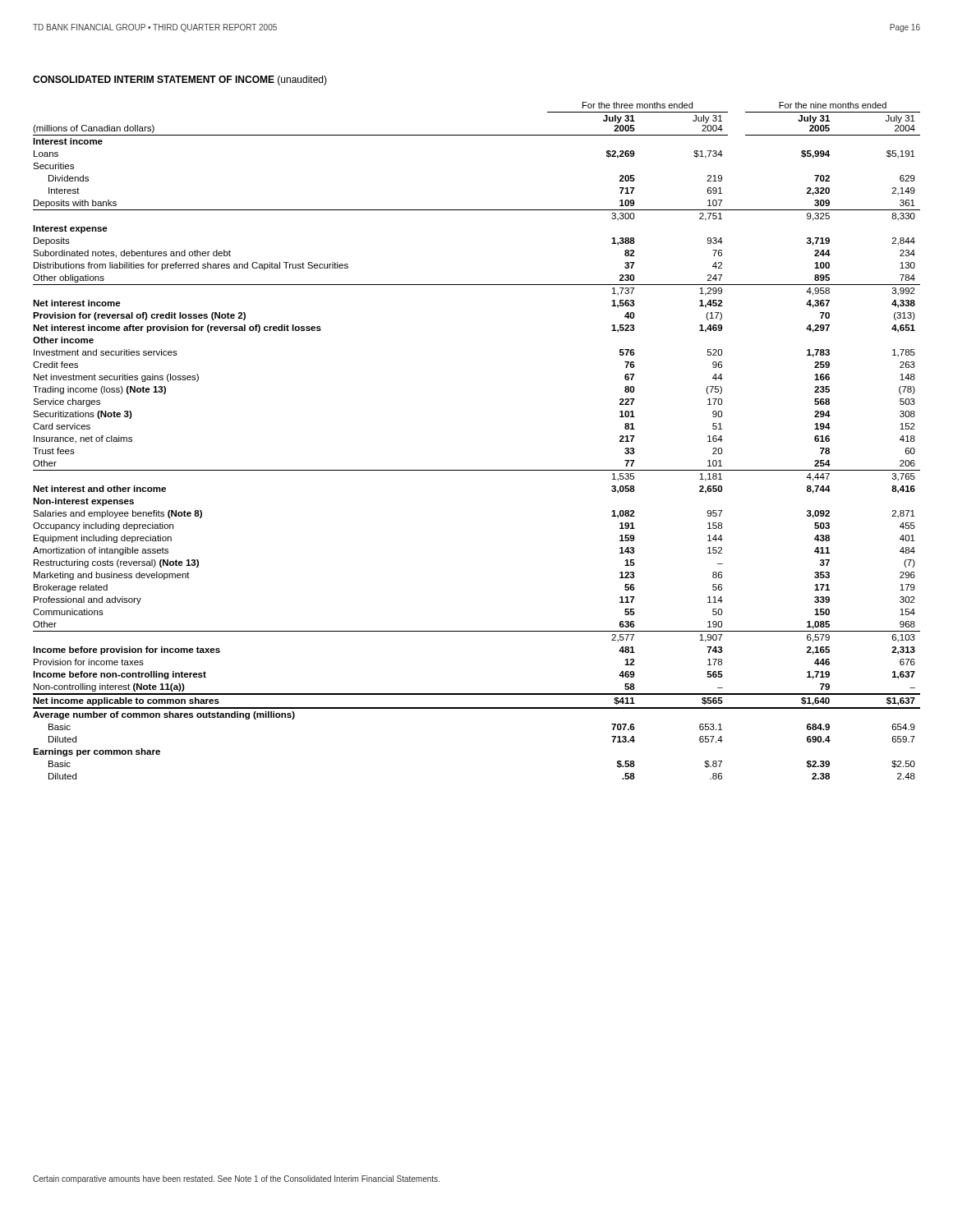Select the text starting "CONSOLIDATED INTERIM STATEMENT OF INCOME (unaudited)"
Viewport: 953px width, 1232px height.
click(x=180, y=80)
